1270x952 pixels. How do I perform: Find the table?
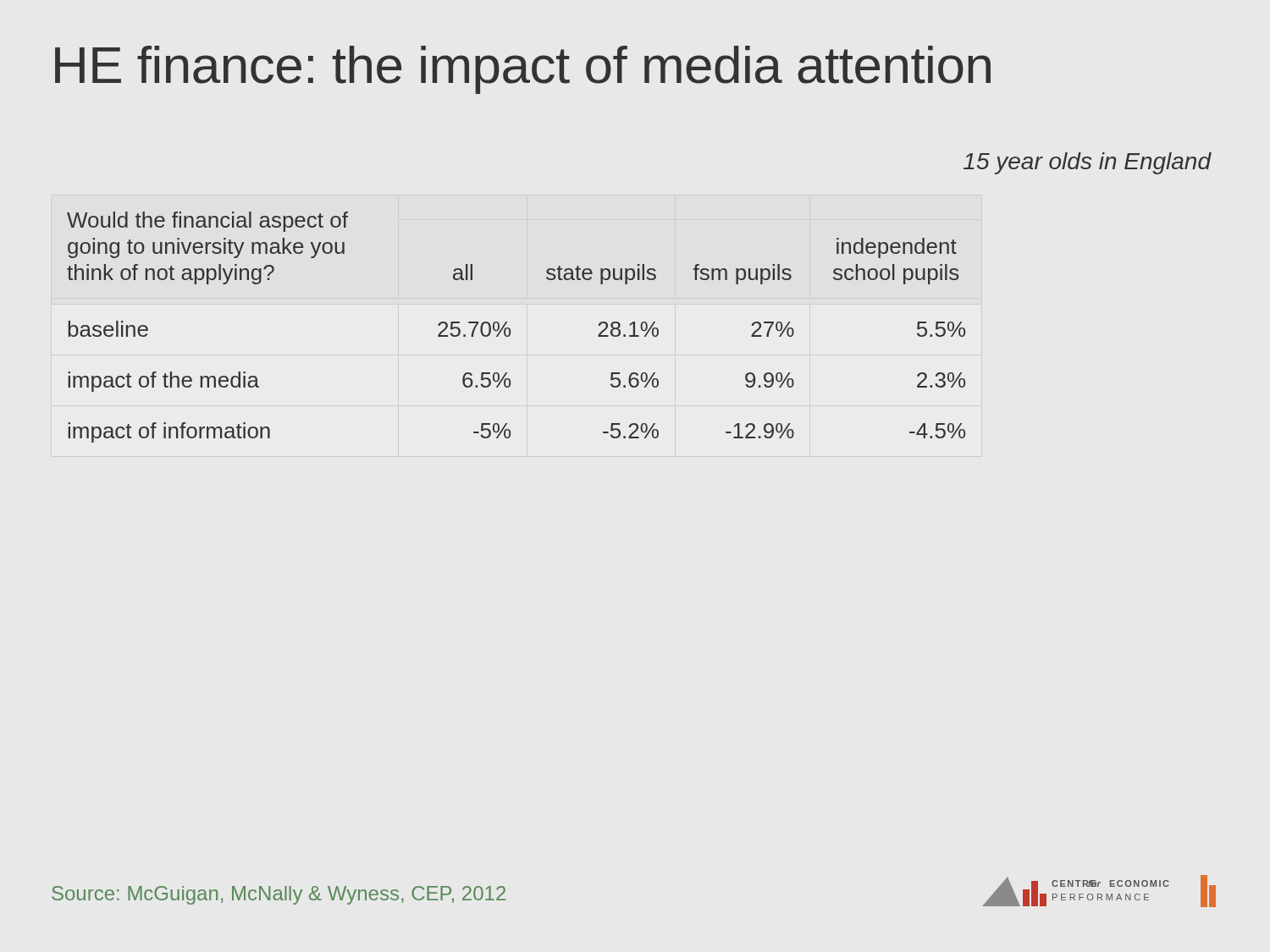516,326
